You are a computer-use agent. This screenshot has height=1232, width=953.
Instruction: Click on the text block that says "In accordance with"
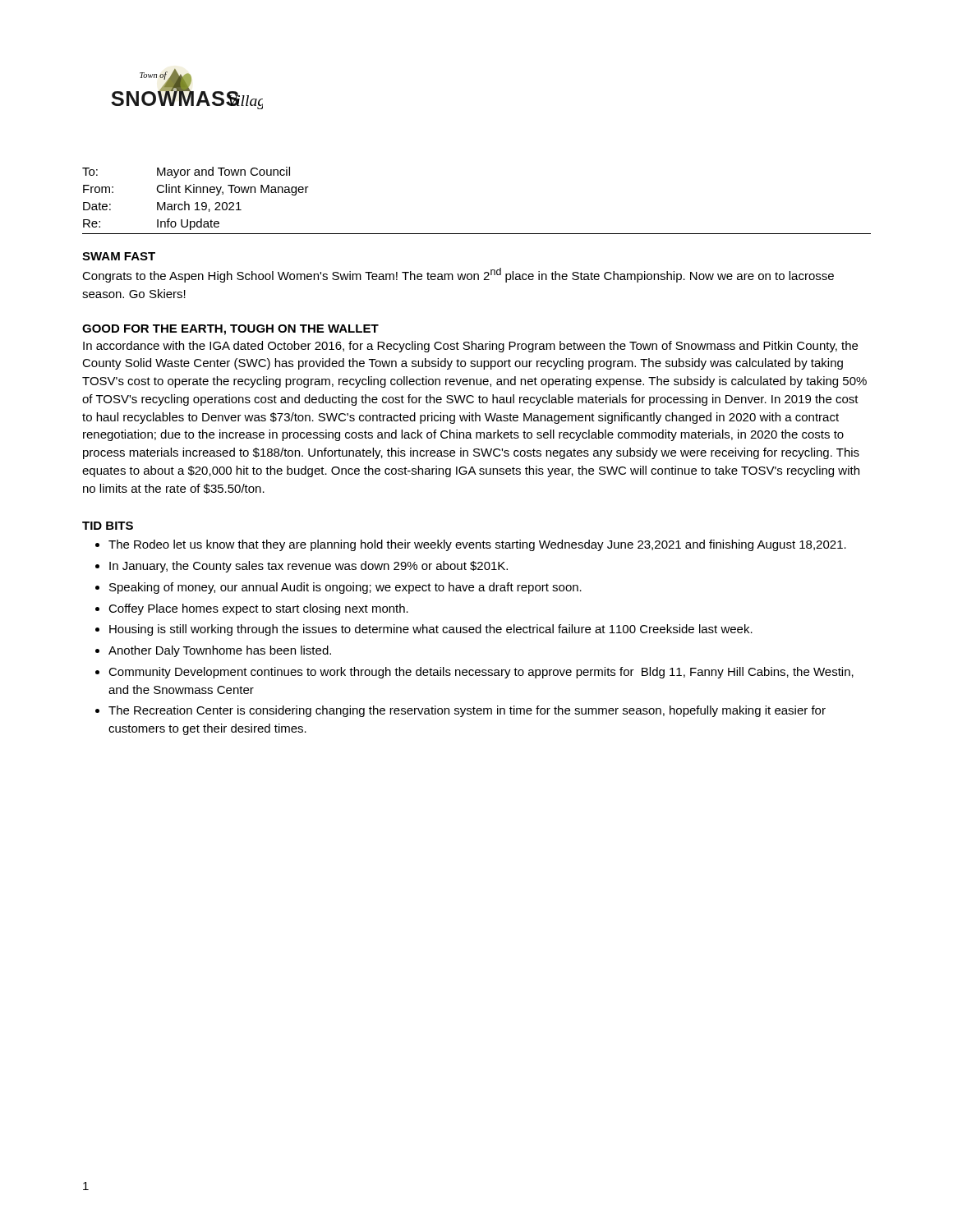(475, 416)
